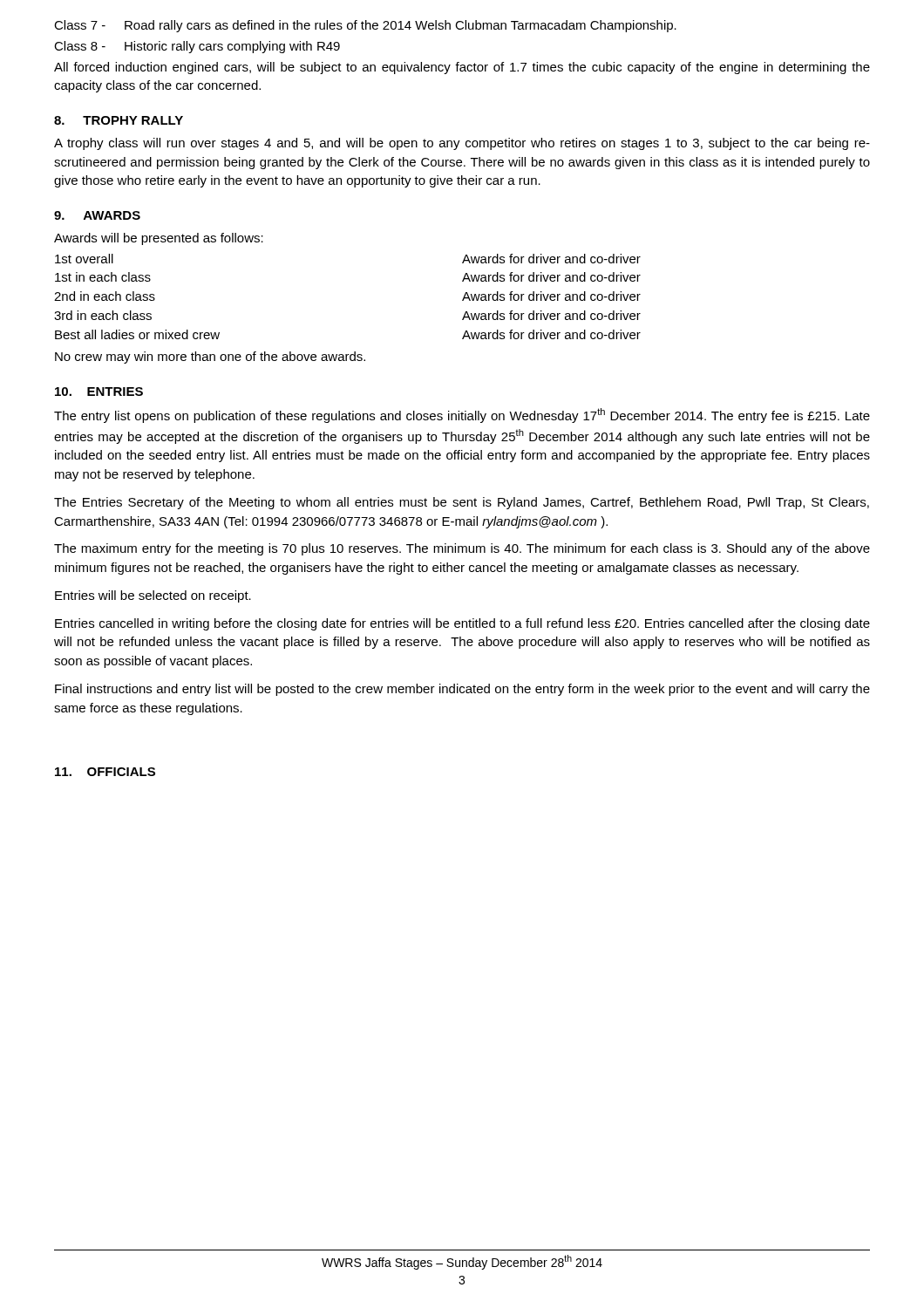The image size is (924, 1308).
Task: Click on the text block starting "1st in each class Awards for driver"
Action: (462, 277)
